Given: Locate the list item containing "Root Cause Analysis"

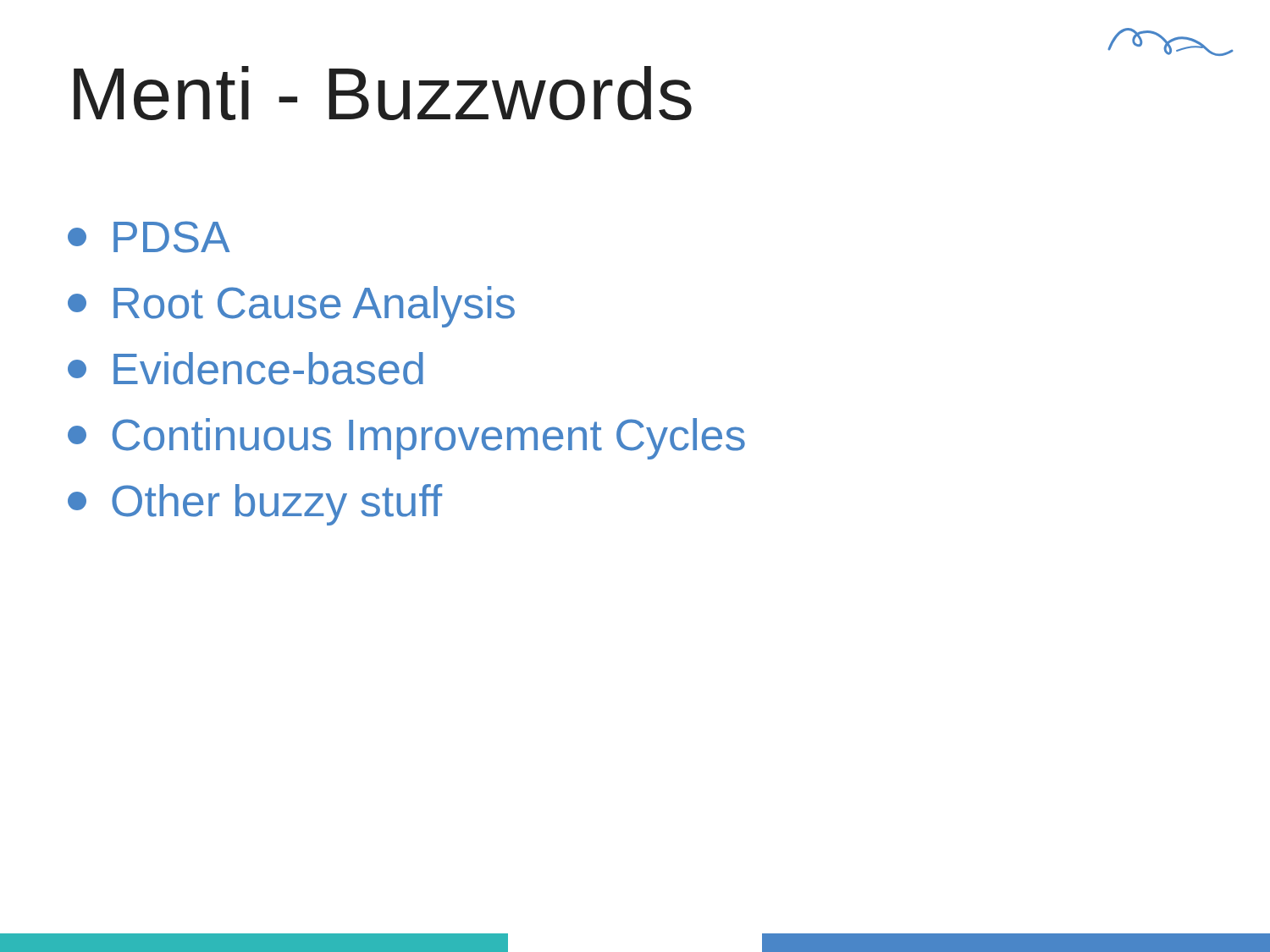Looking at the screenshot, I should click(x=292, y=303).
